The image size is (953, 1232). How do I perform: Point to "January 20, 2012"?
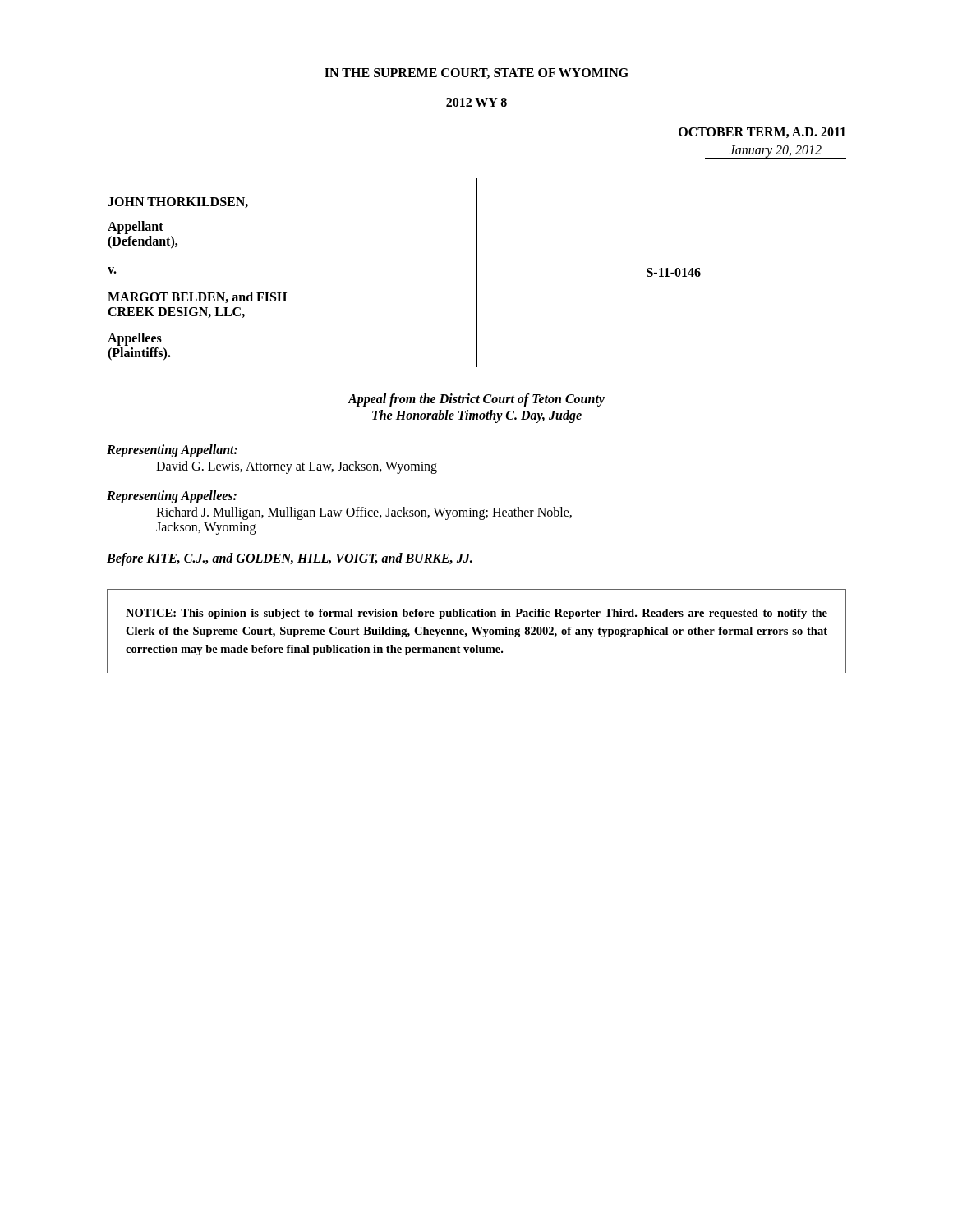coord(775,151)
